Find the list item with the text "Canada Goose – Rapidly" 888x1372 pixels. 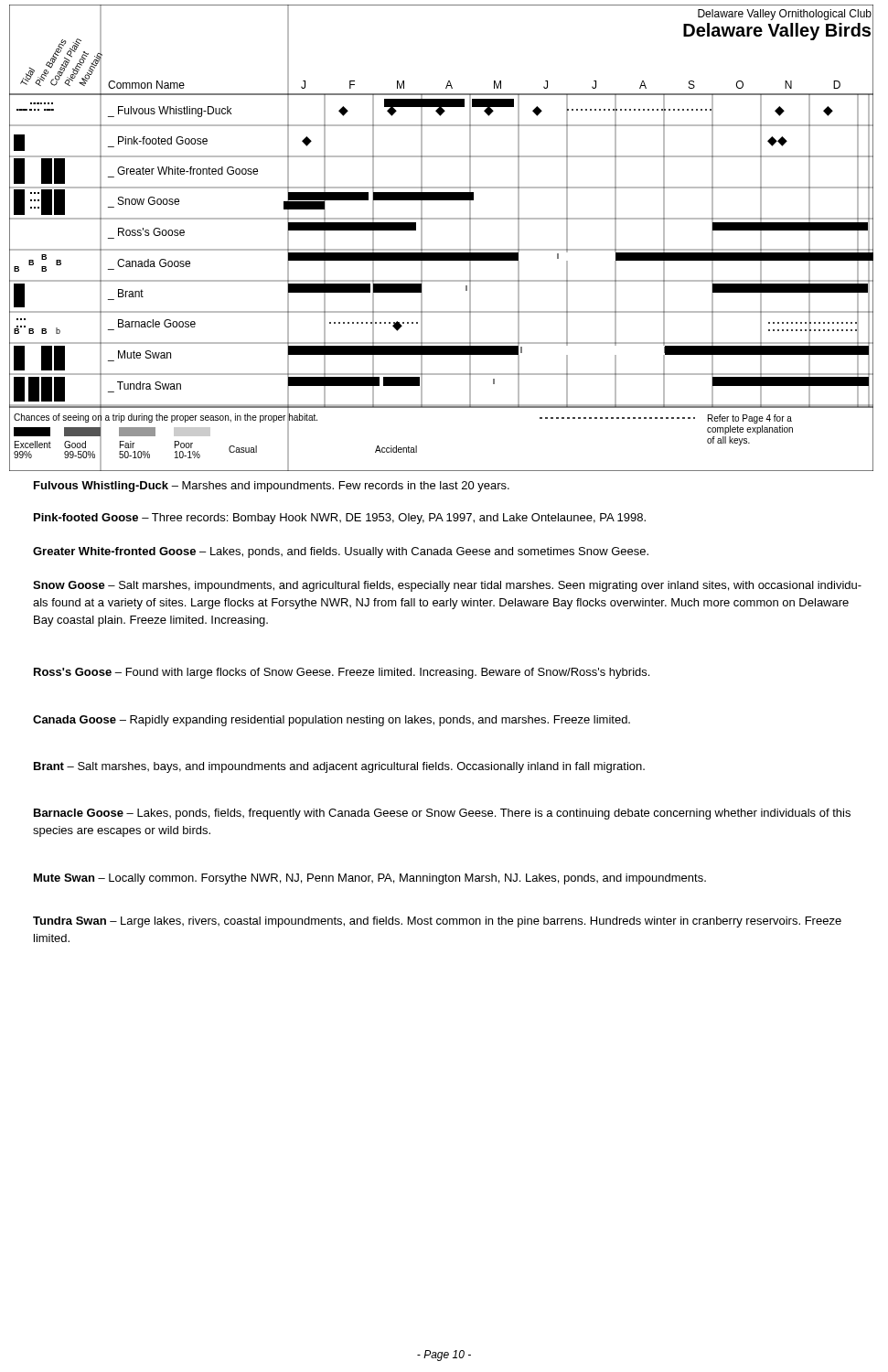point(332,720)
